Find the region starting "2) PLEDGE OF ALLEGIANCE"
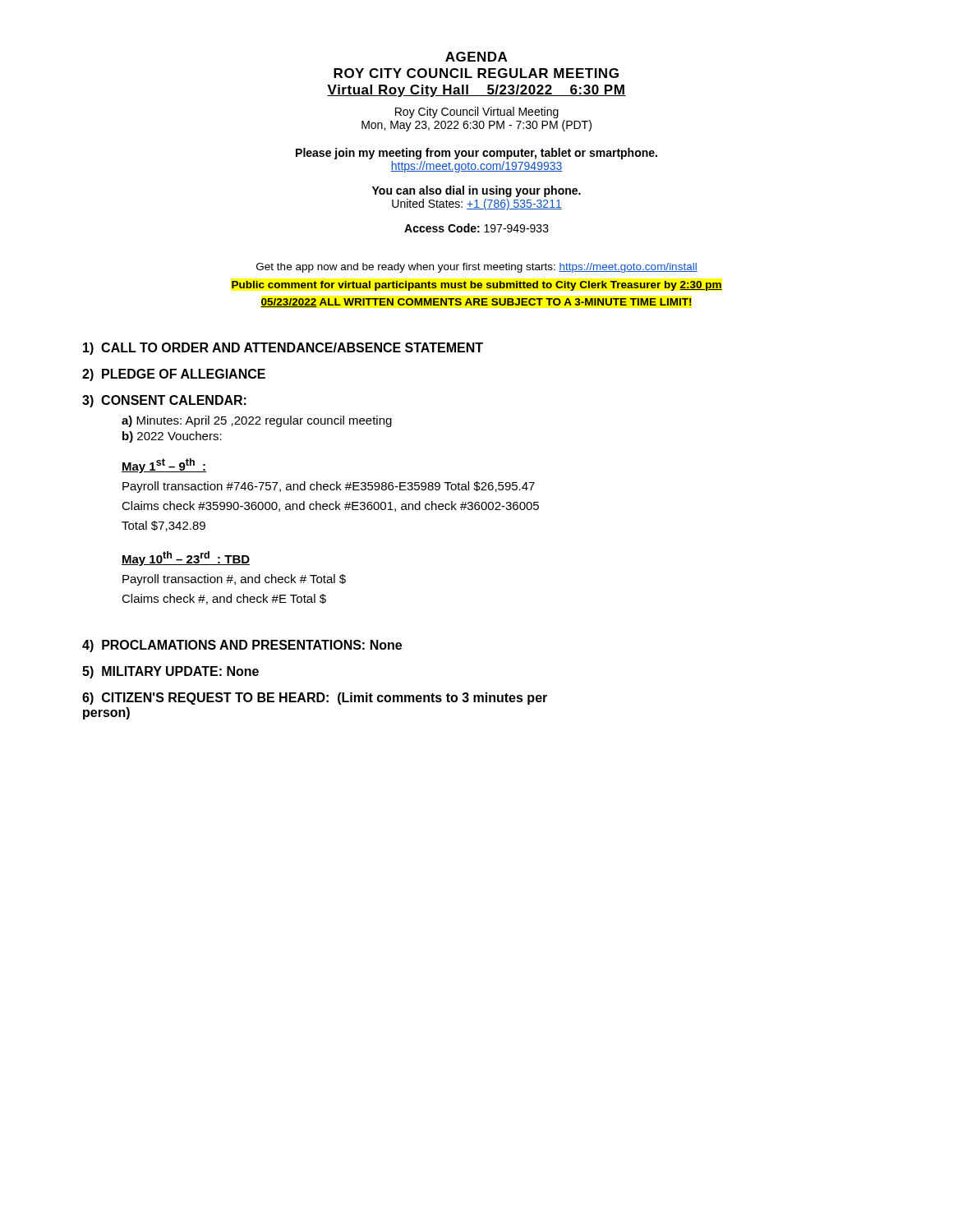 [x=174, y=374]
